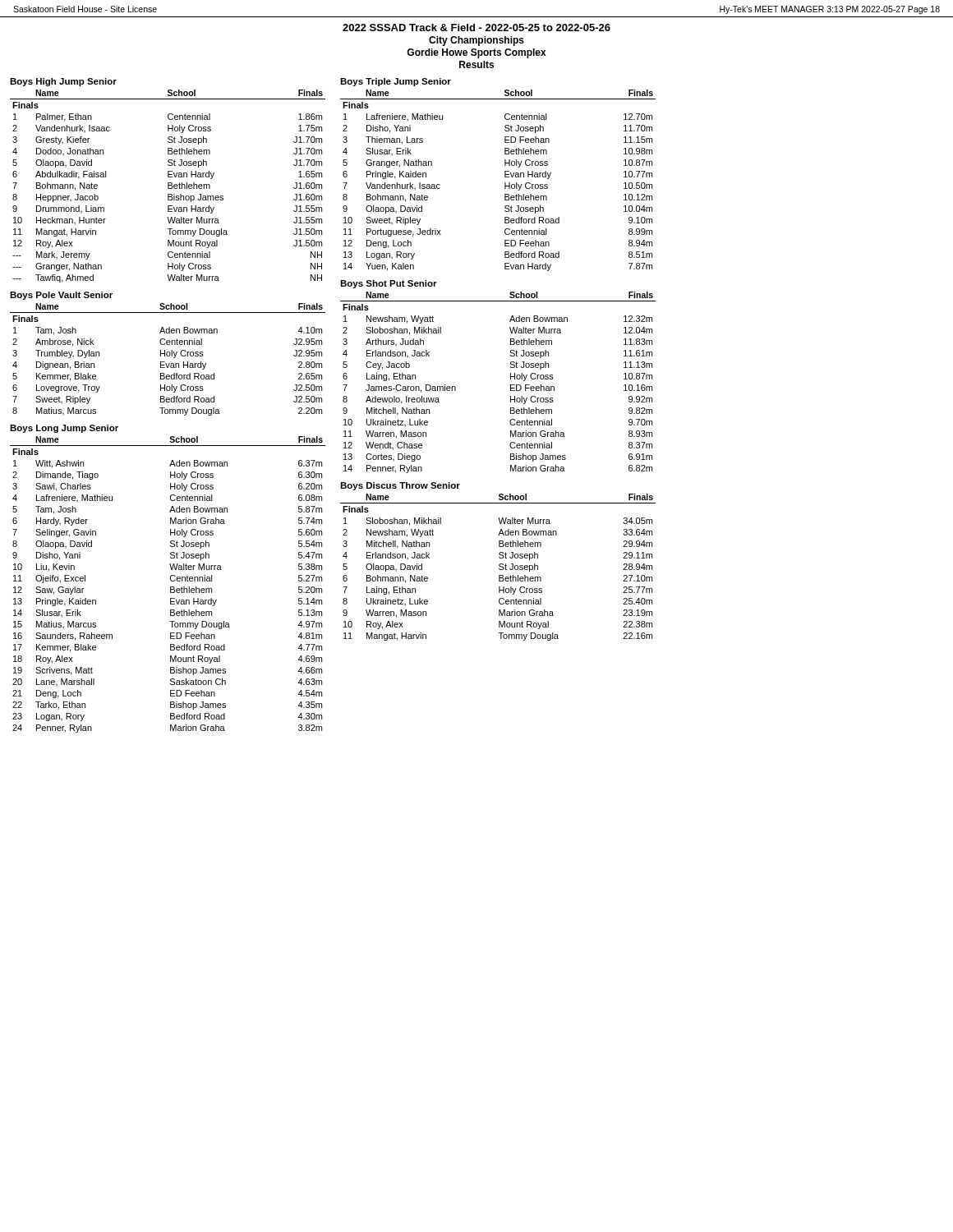The height and width of the screenshot is (1232, 953).
Task: Where does it say "Boys Triple Jump Senior"?
Action: coord(395,81)
